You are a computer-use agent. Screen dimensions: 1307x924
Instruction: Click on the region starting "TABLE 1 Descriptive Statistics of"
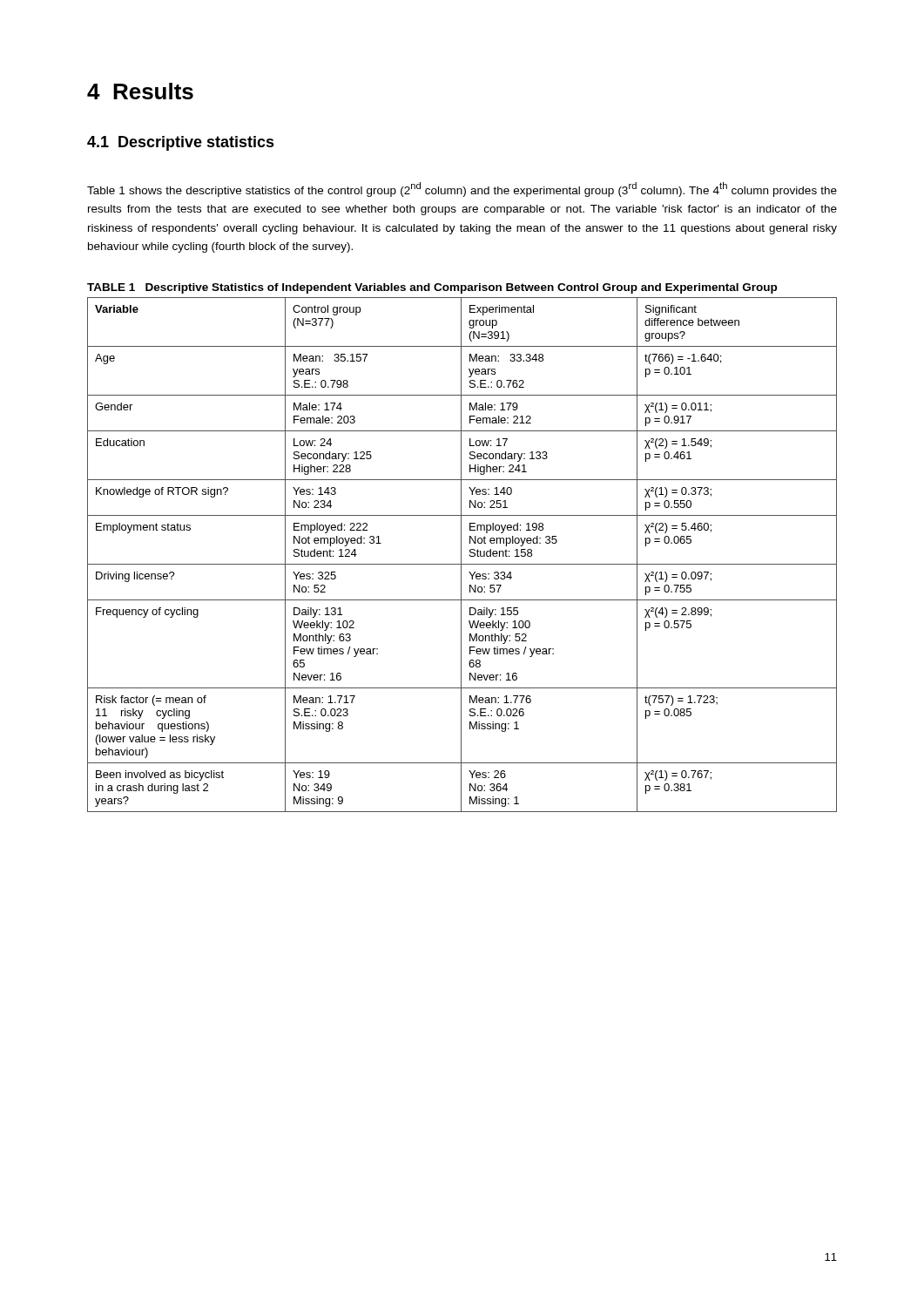pyautogui.click(x=432, y=287)
